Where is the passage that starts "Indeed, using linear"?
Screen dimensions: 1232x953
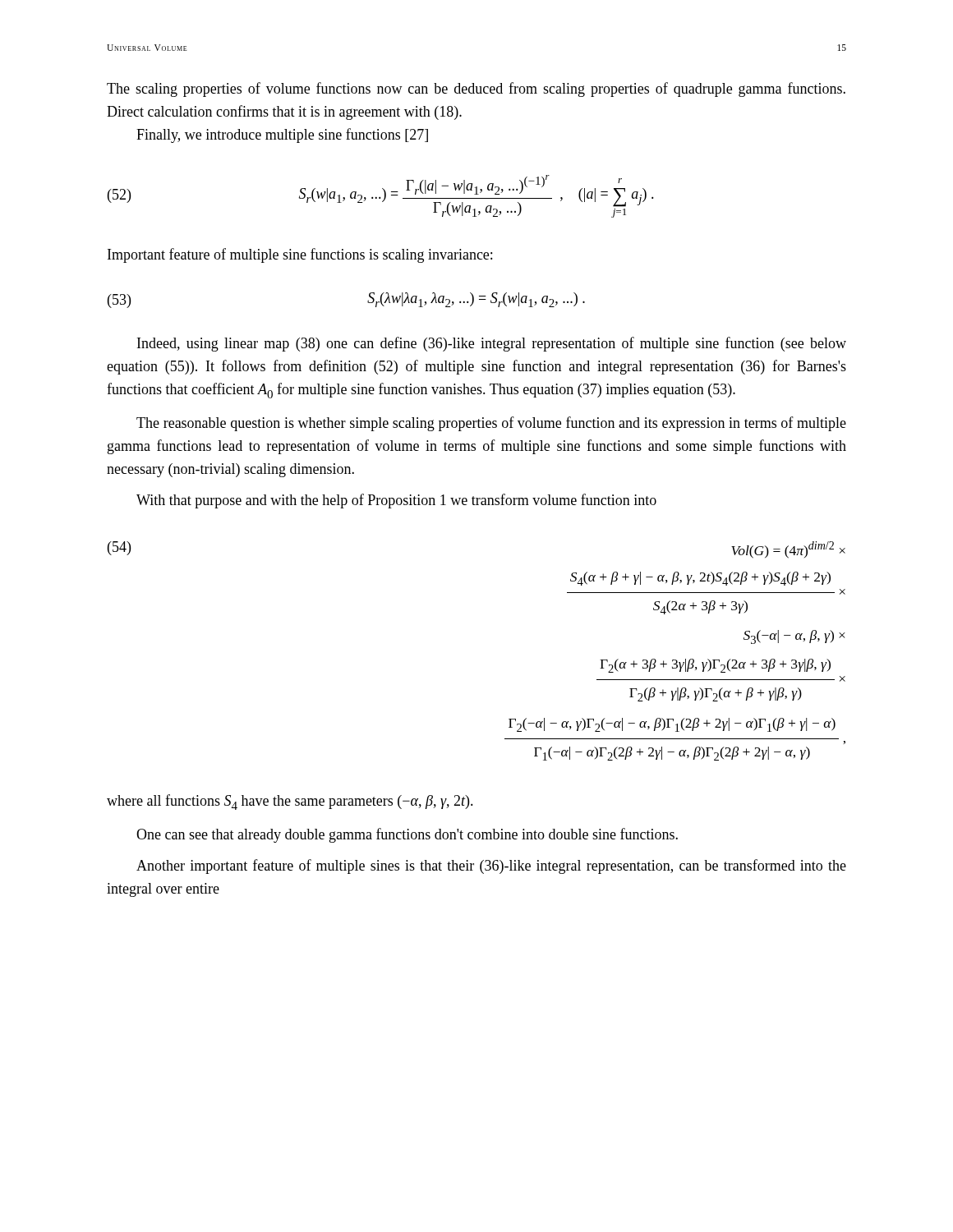[476, 368]
